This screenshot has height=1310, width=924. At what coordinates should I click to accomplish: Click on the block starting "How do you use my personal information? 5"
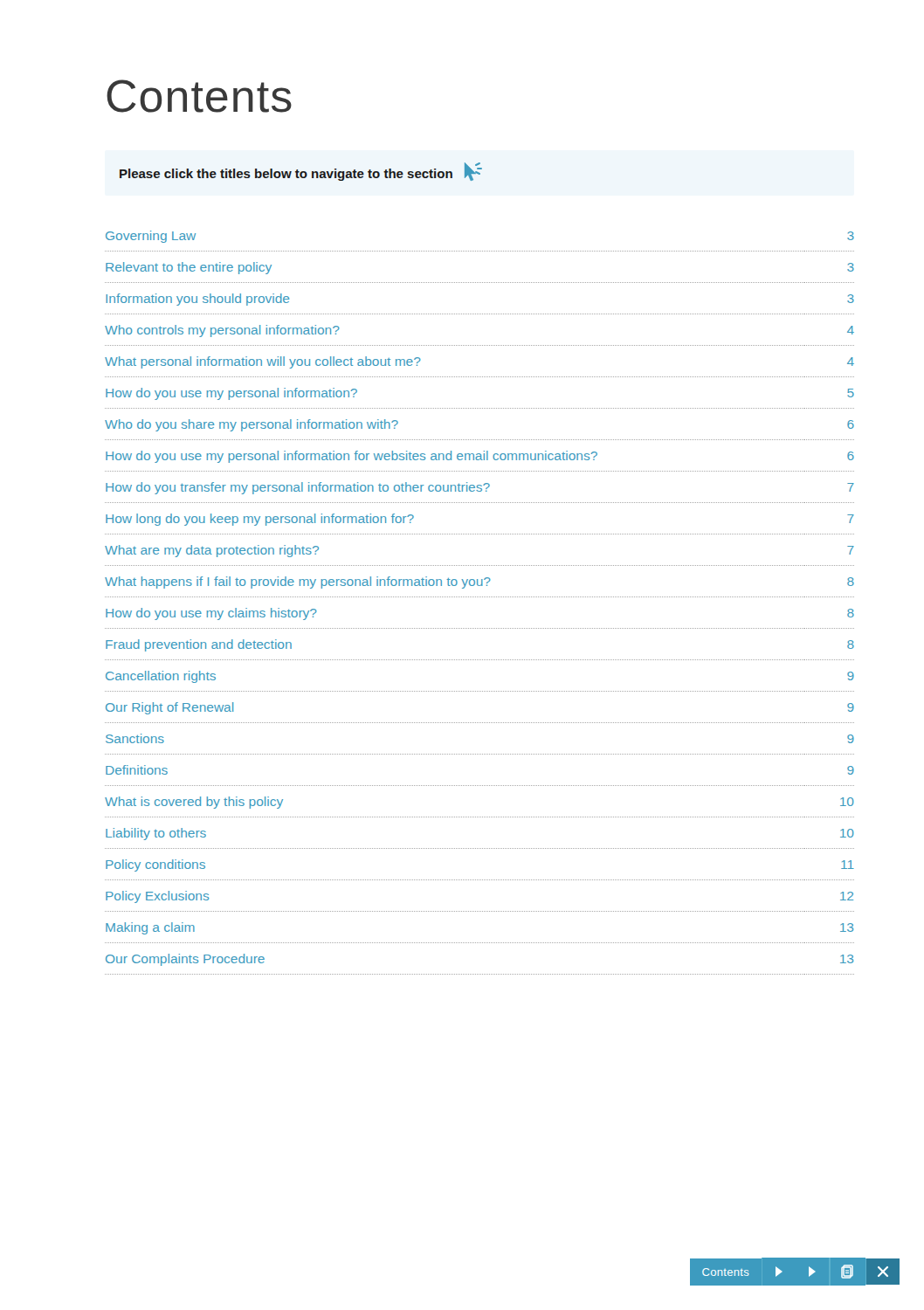tap(229, 393)
